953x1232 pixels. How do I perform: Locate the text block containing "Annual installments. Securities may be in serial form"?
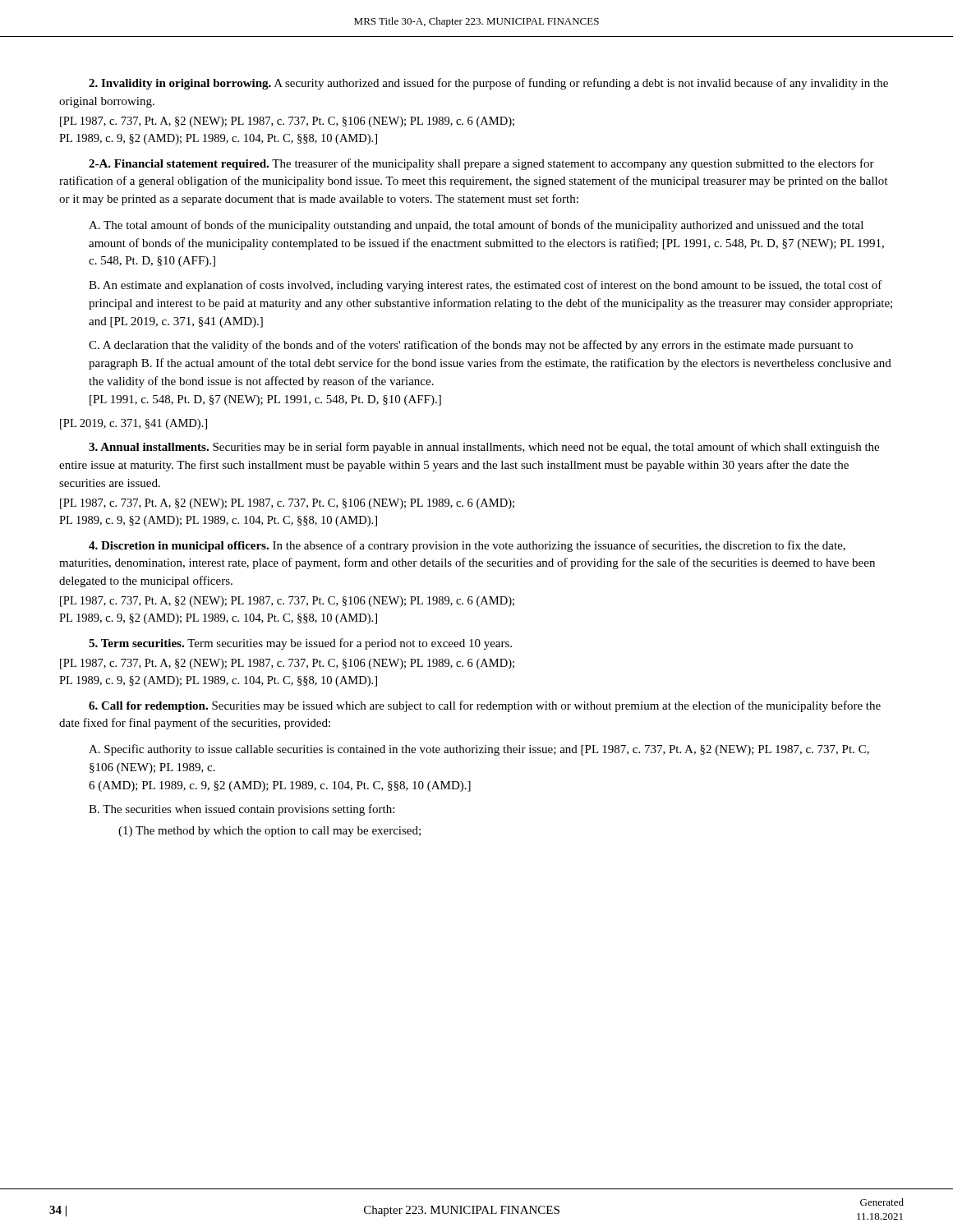coord(484,448)
